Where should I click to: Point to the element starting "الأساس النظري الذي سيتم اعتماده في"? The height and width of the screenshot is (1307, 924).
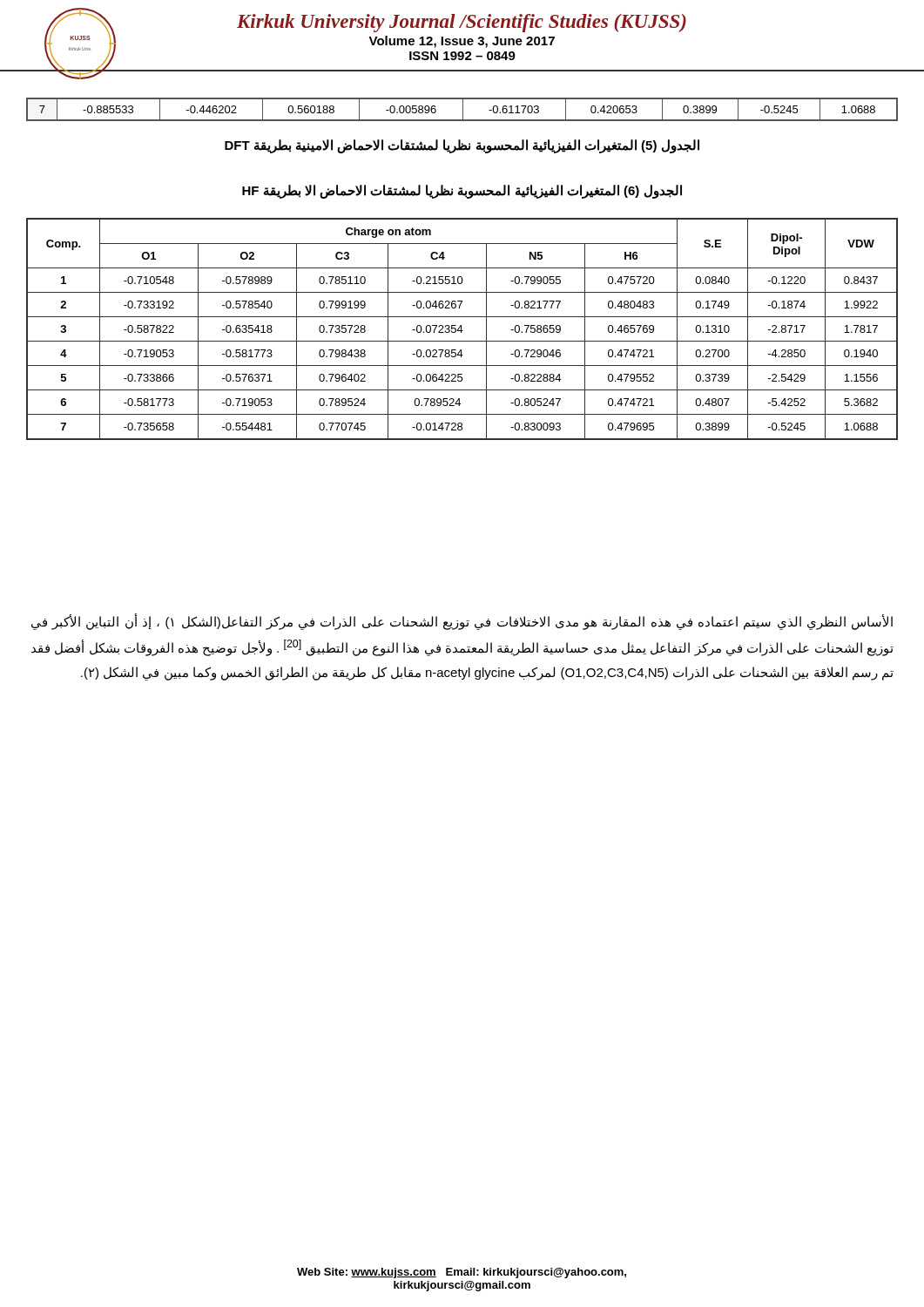[462, 647]
